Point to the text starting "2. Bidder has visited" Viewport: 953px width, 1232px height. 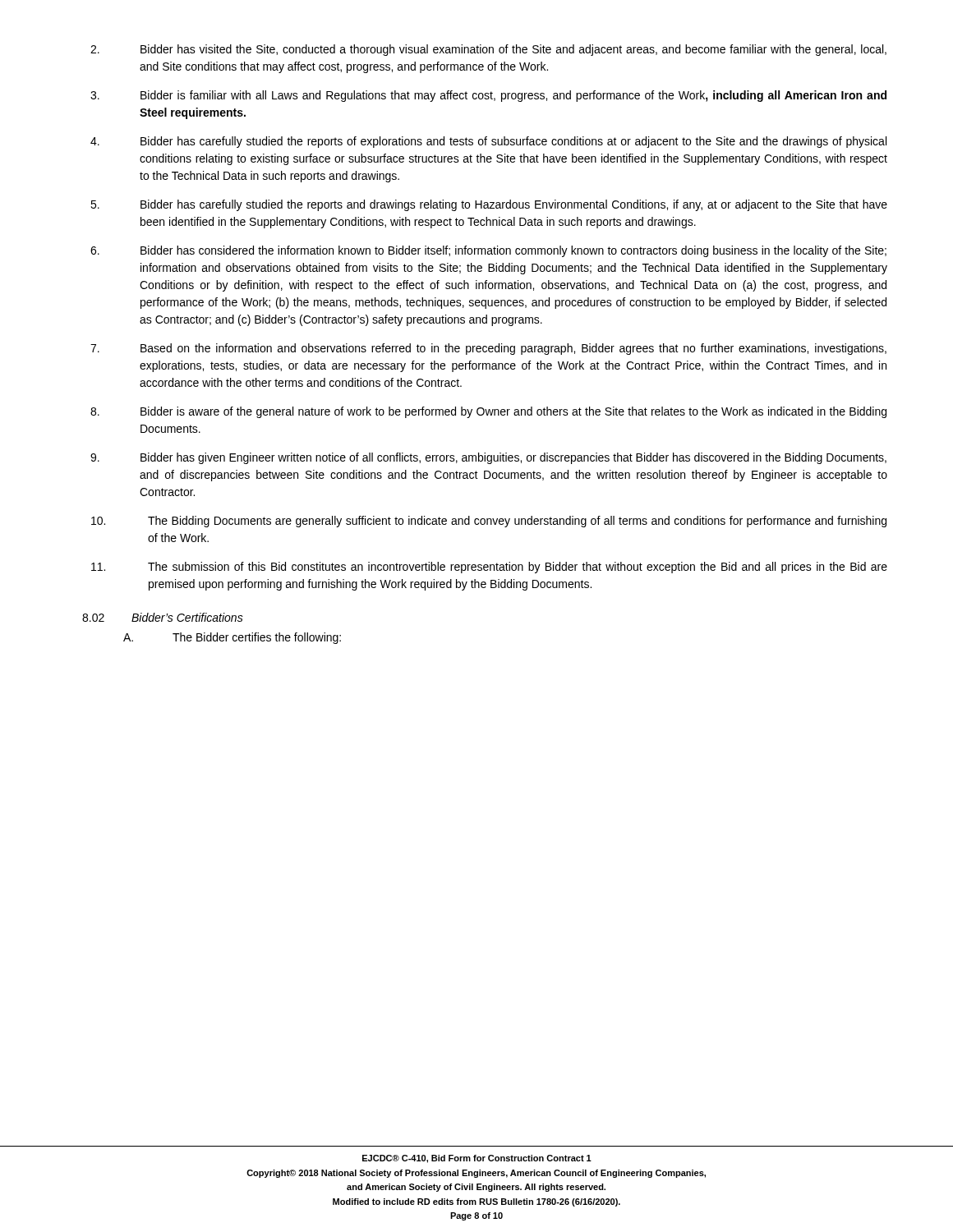pos(485,58)
